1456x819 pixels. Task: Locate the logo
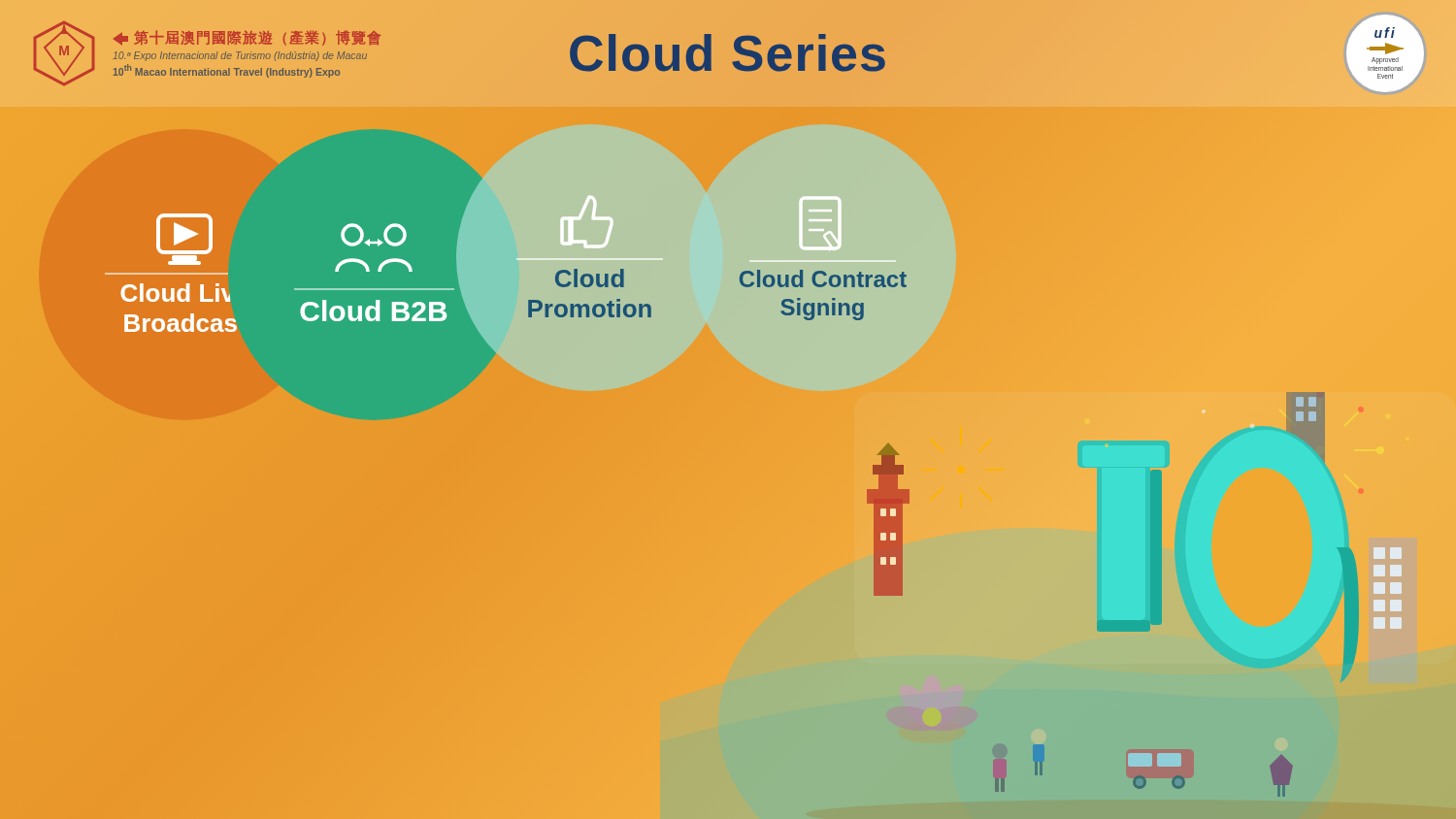tap(1385, 53)
